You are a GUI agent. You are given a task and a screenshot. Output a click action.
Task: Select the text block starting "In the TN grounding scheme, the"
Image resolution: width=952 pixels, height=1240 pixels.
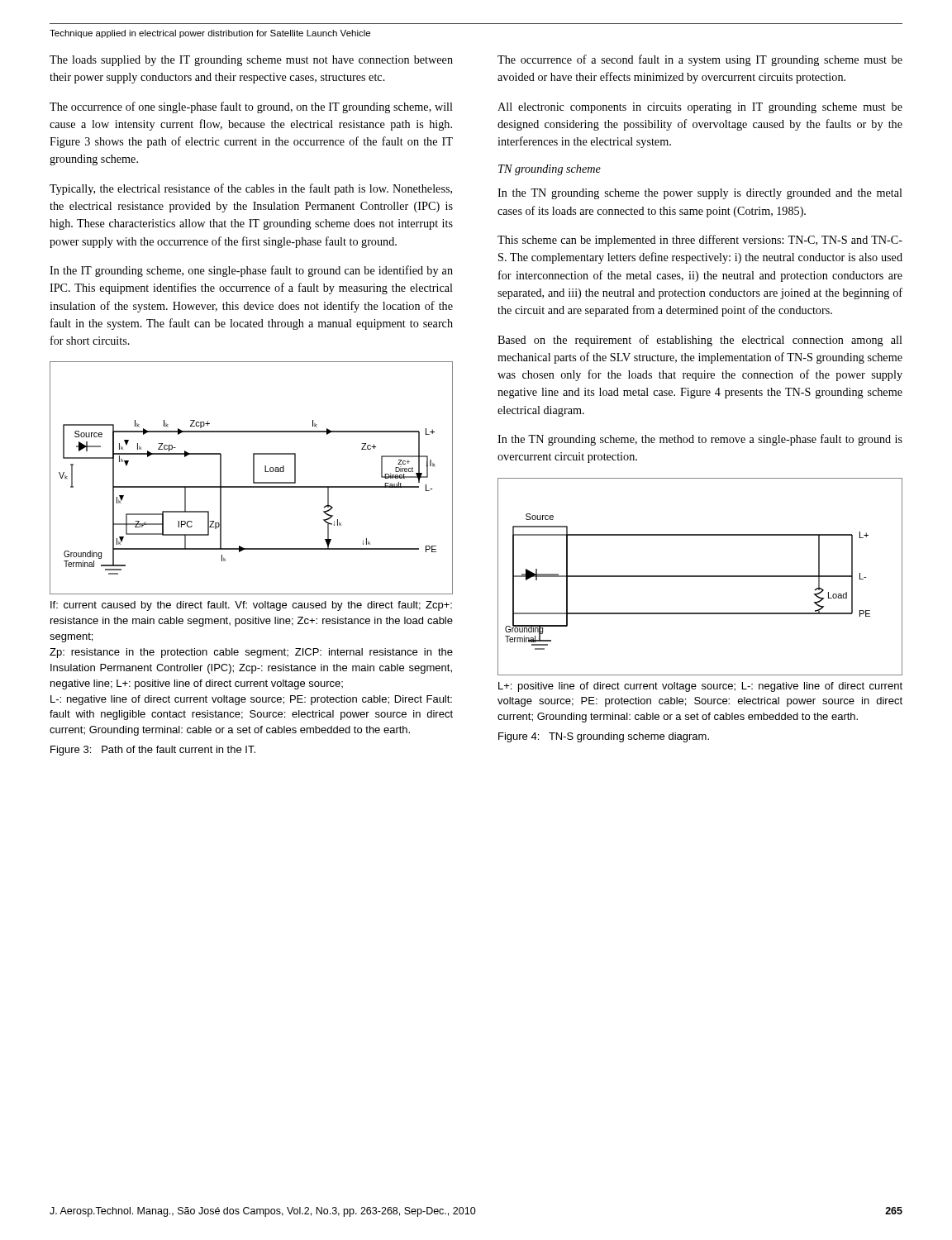click(700, 448)
